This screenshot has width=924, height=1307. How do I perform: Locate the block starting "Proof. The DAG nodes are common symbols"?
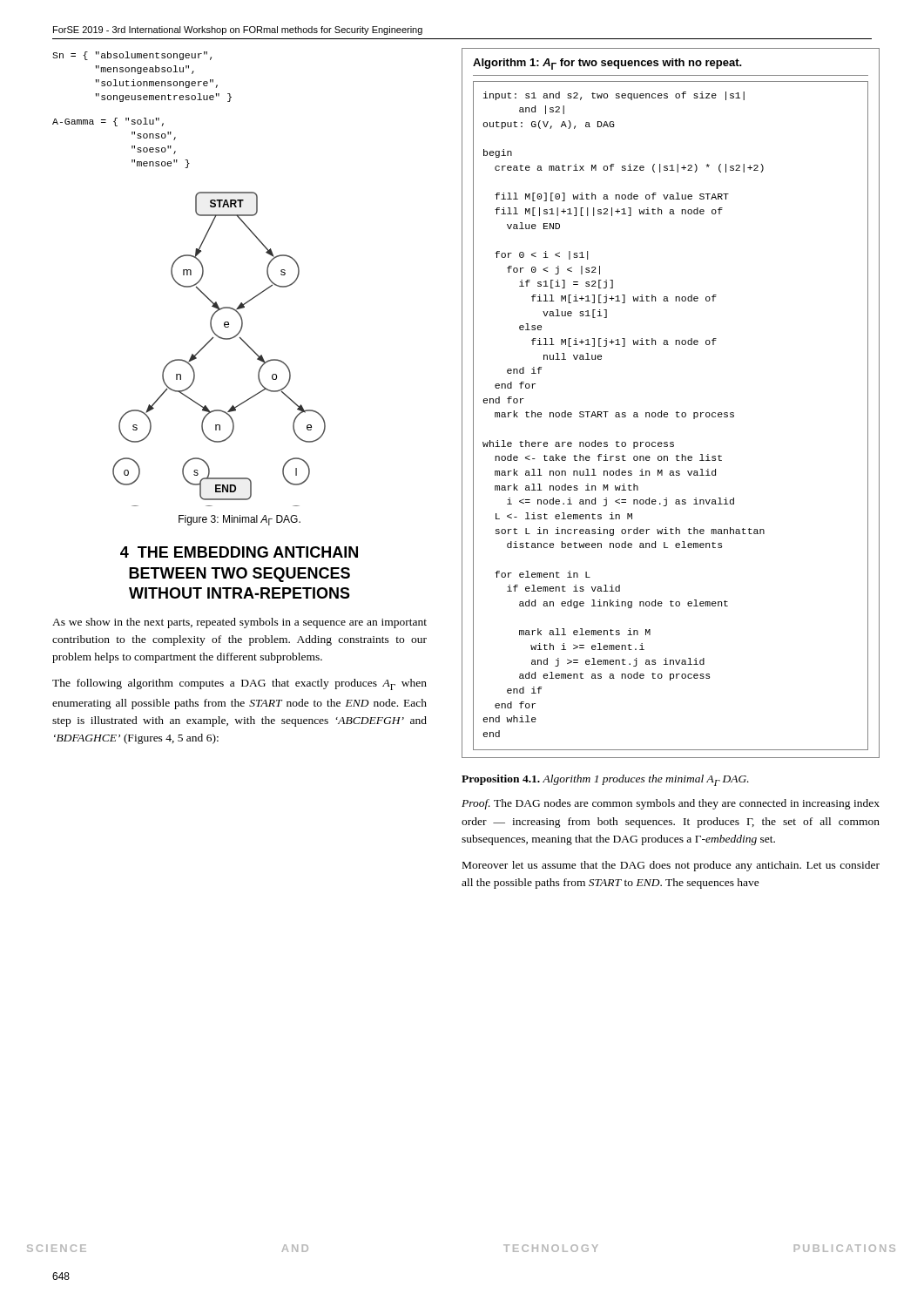coord(671,821)
